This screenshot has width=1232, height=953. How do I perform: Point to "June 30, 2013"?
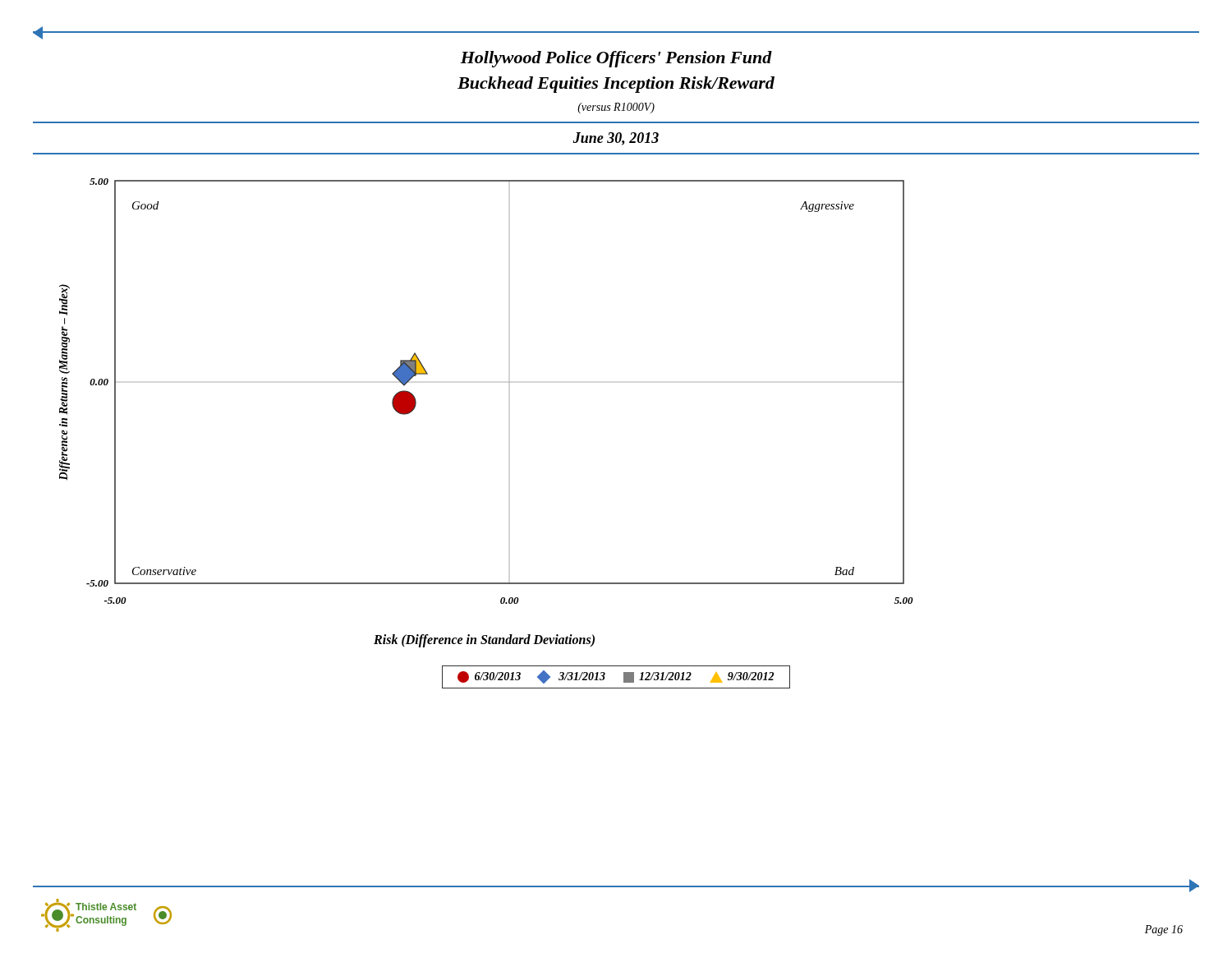[x=616, y=138]
